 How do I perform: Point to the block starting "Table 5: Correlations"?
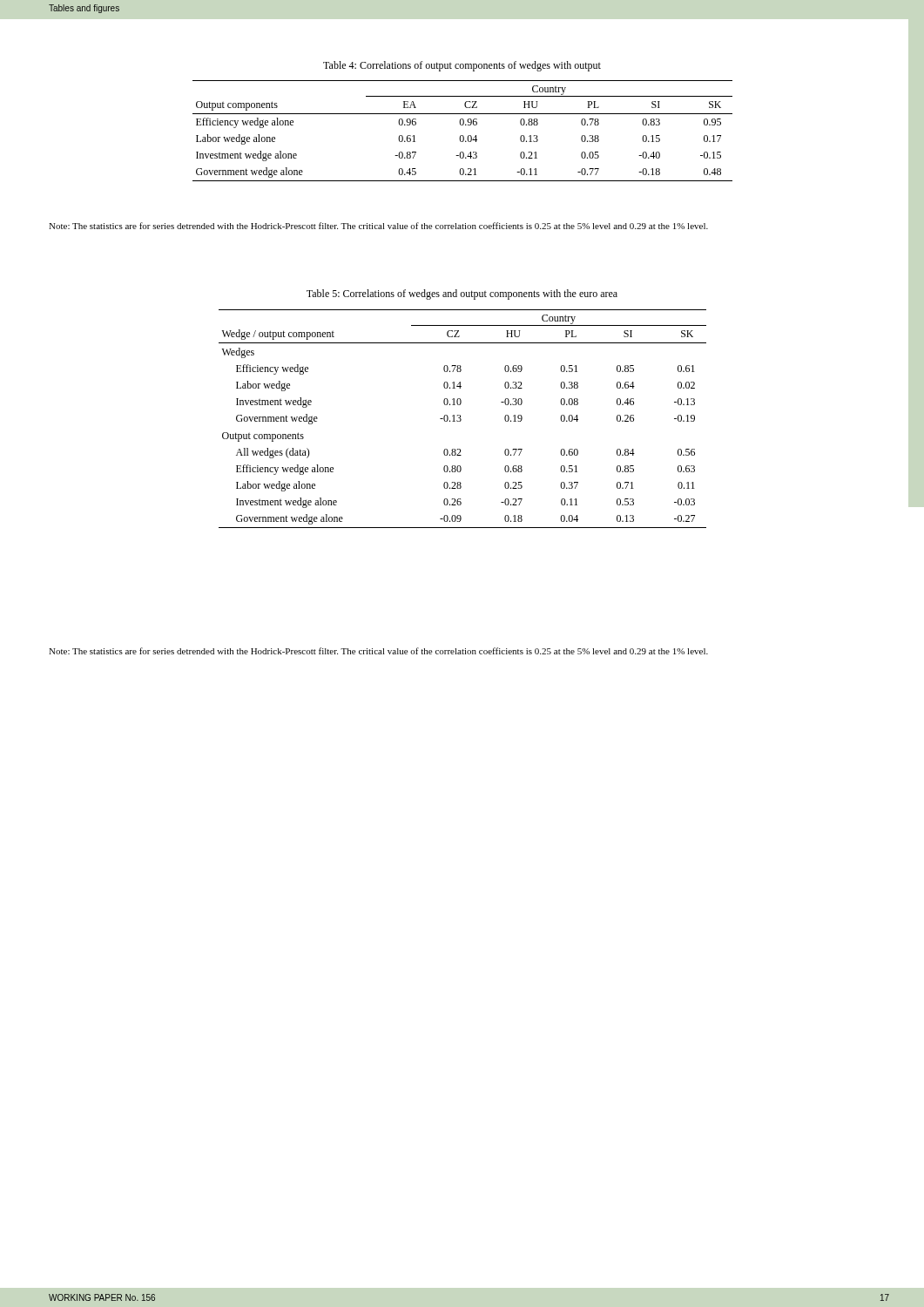pyautogui.click(x=462, y=294)
